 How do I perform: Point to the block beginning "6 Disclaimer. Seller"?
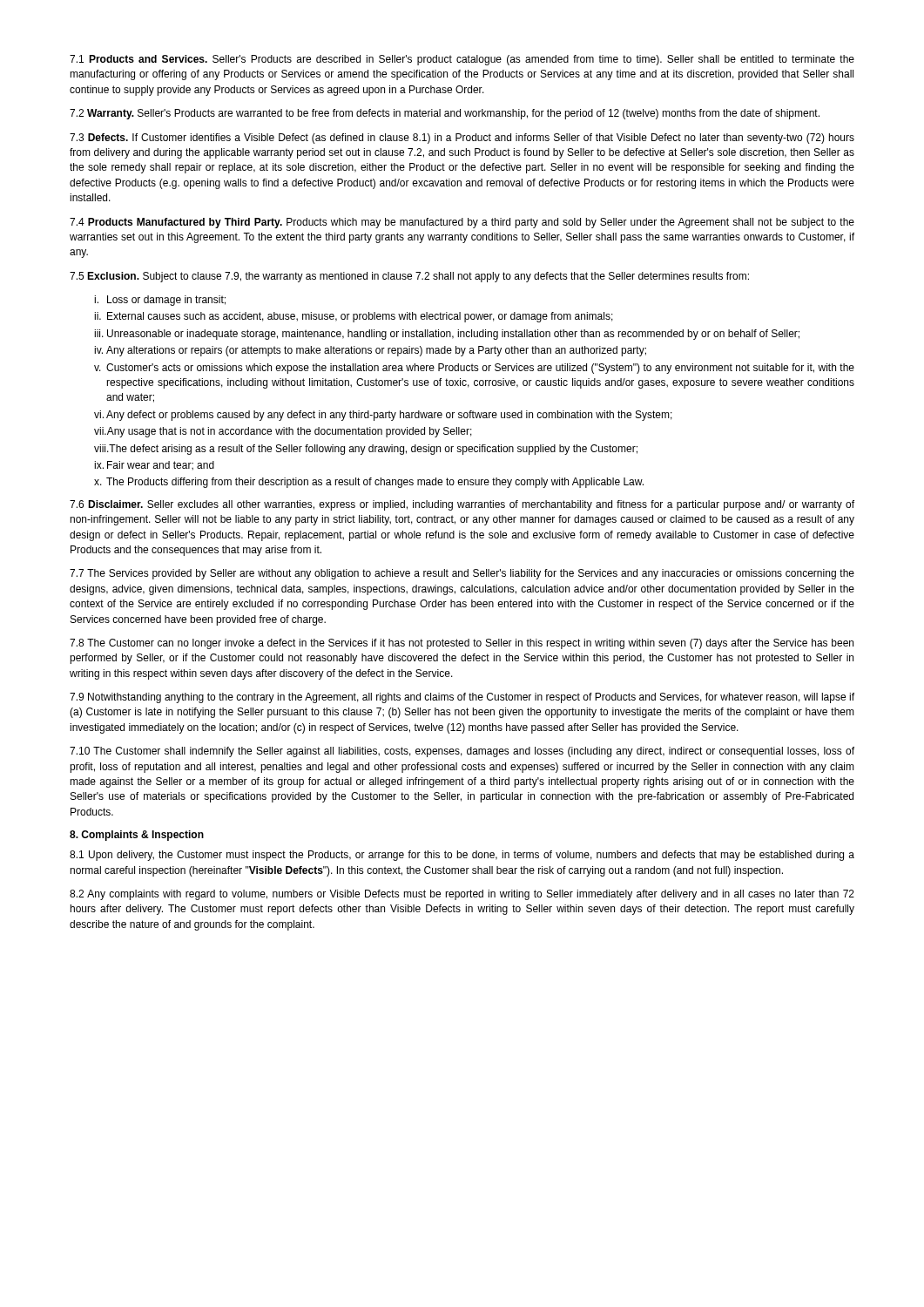tap(462, 527)
